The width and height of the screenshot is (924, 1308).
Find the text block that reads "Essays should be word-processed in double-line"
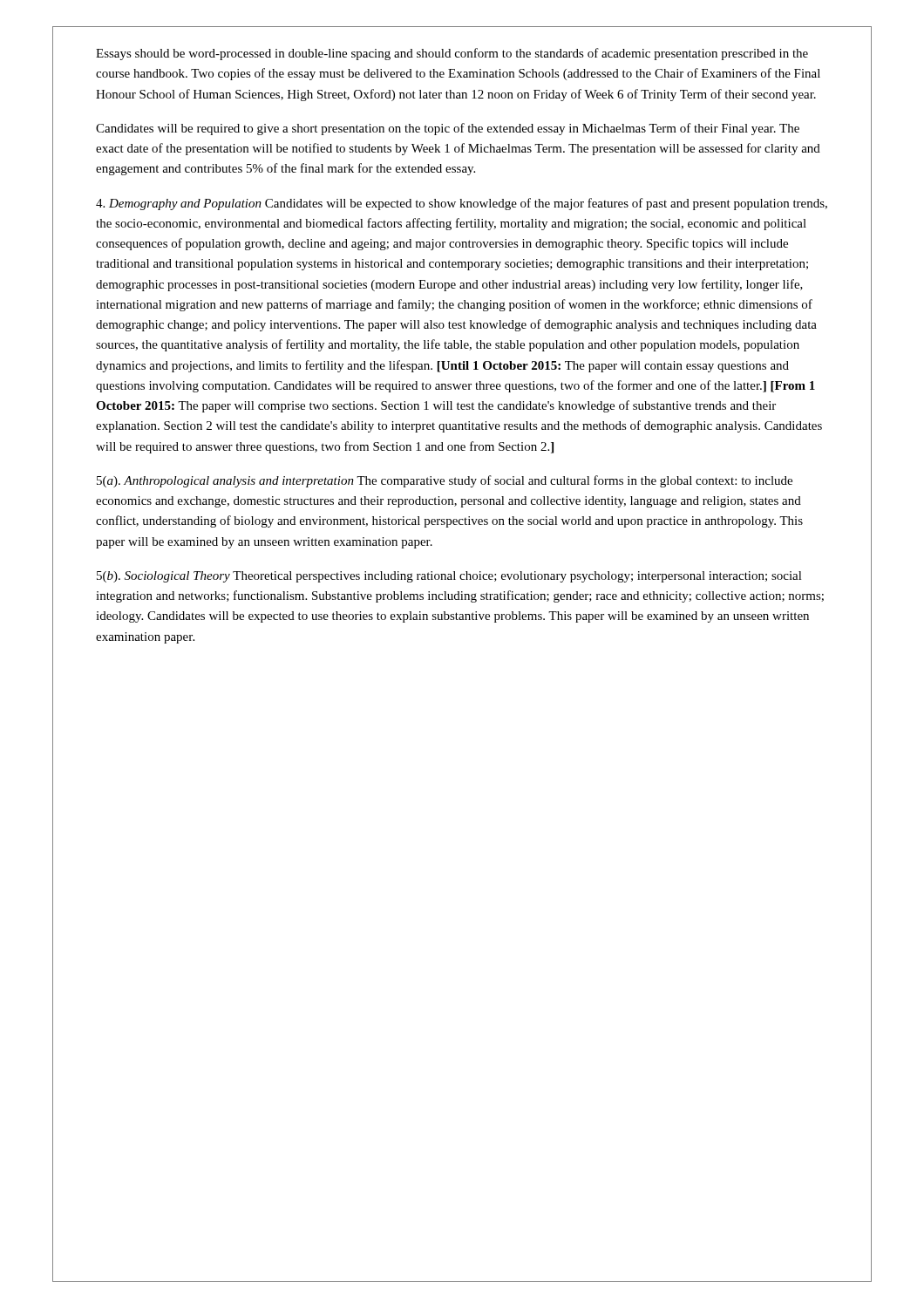point(458,73)
